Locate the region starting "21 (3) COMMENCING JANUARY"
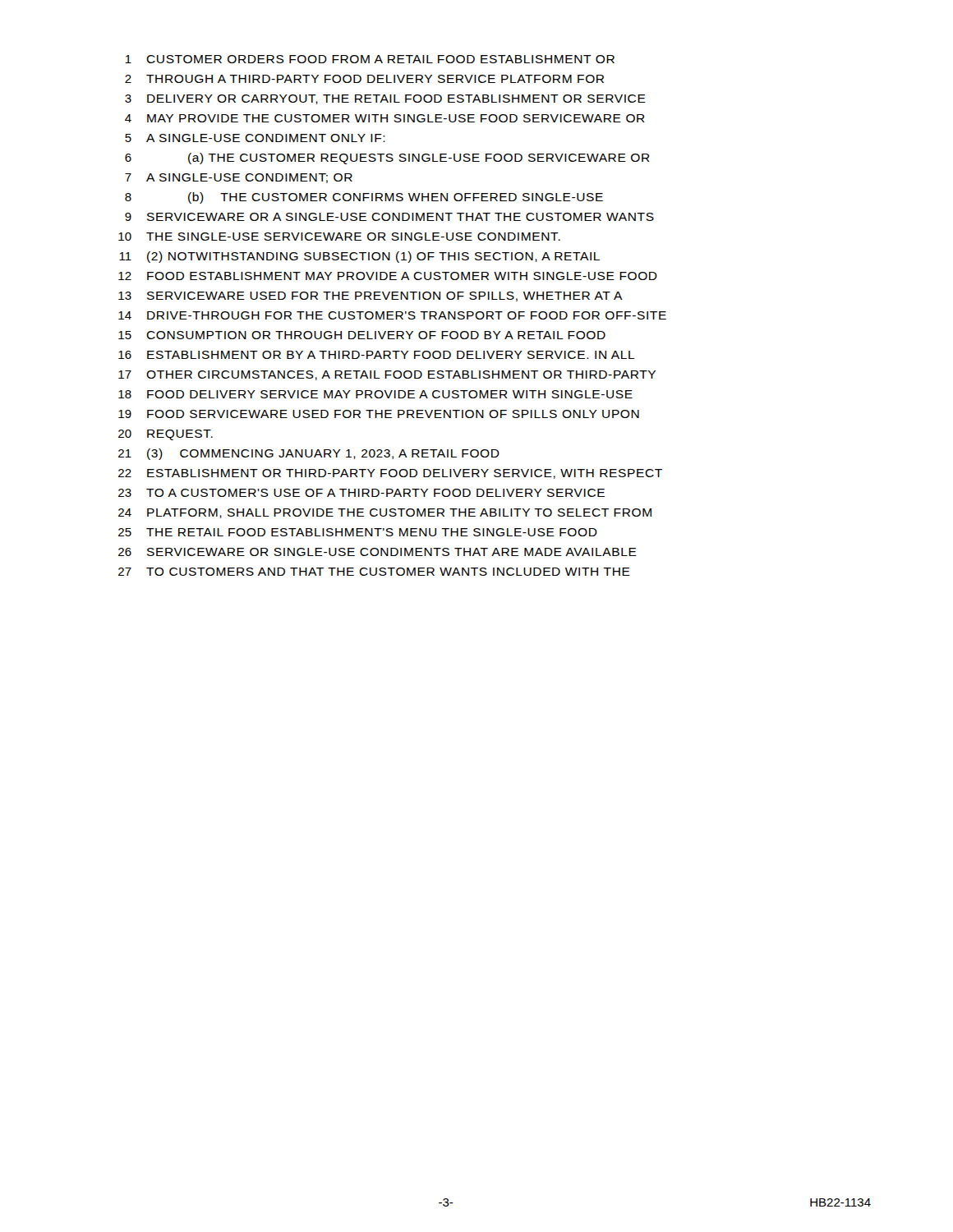953x1232 pixels. (299, 454)
